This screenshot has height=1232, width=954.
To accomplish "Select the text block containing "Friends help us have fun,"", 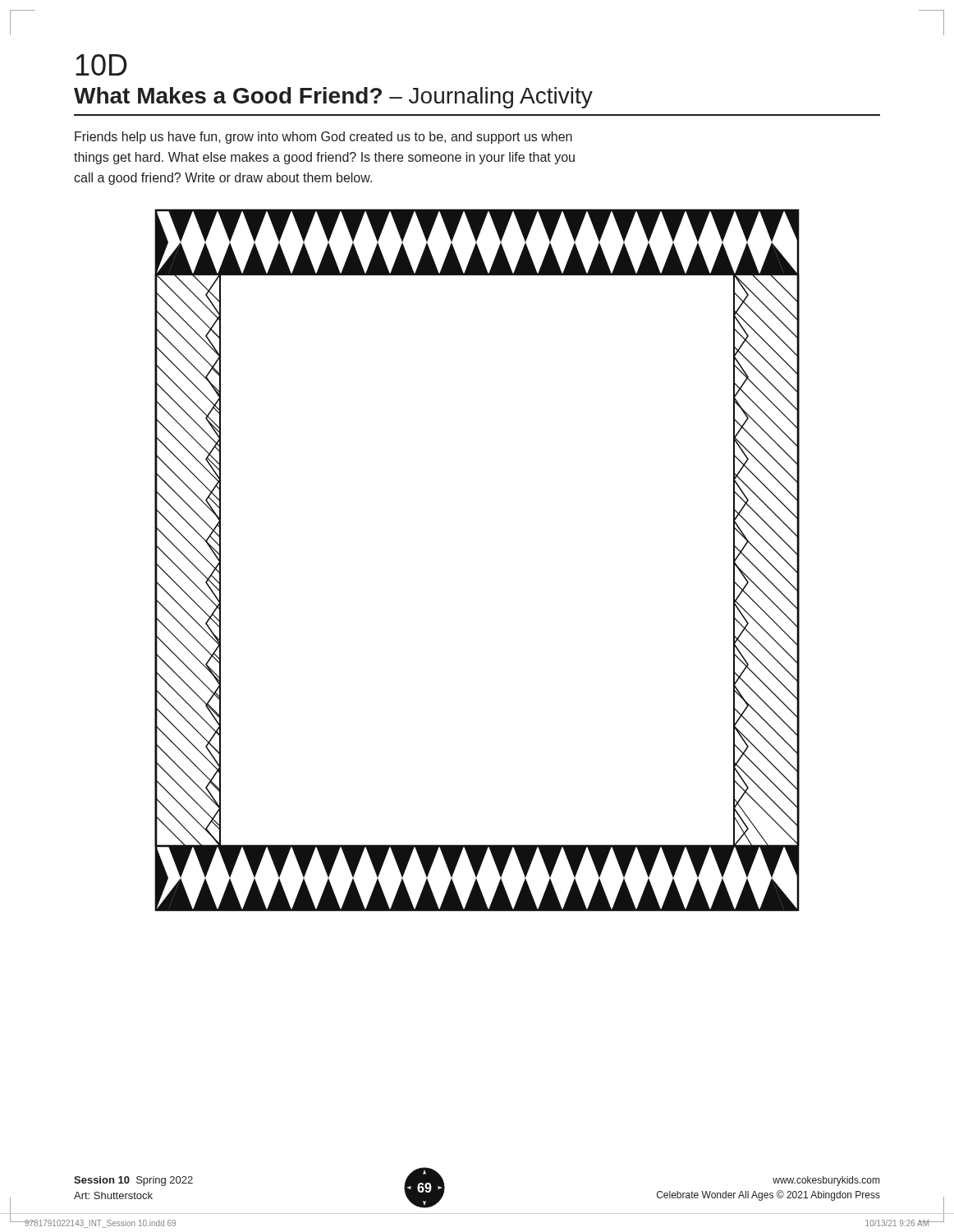I will point(325,157).
